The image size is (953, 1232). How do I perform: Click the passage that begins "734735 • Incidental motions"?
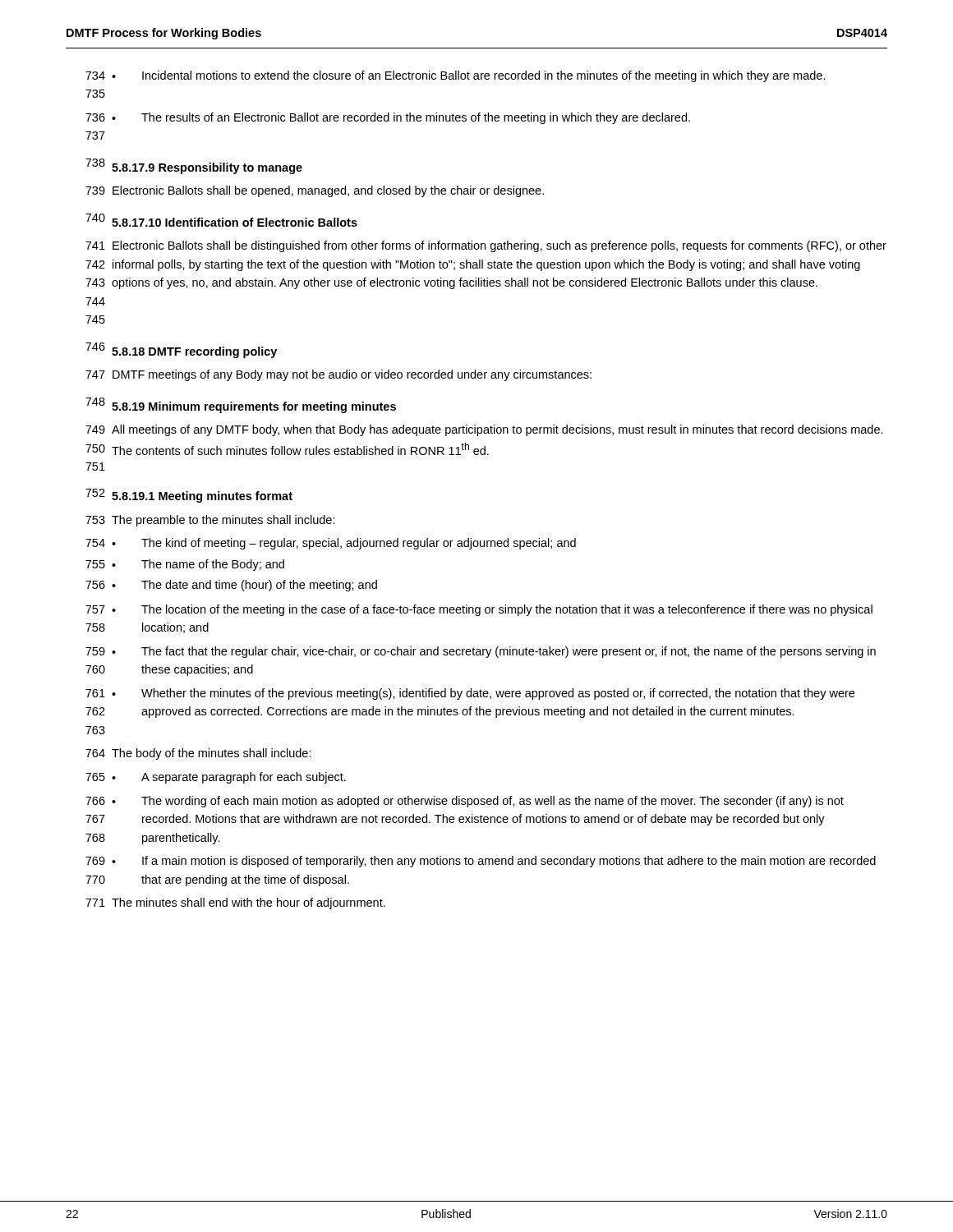476,85
